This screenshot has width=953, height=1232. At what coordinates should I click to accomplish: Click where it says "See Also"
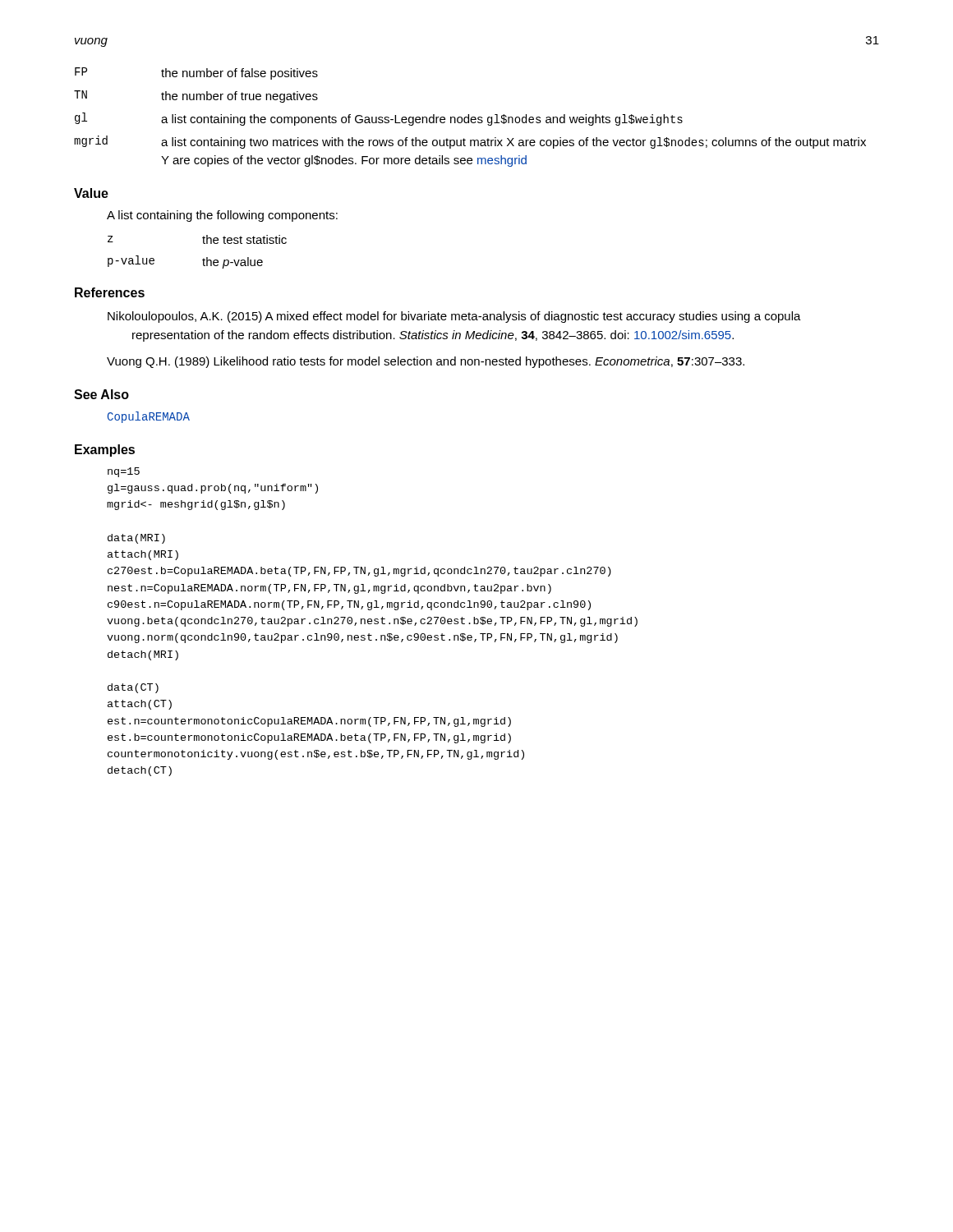[x=101, y=395]
